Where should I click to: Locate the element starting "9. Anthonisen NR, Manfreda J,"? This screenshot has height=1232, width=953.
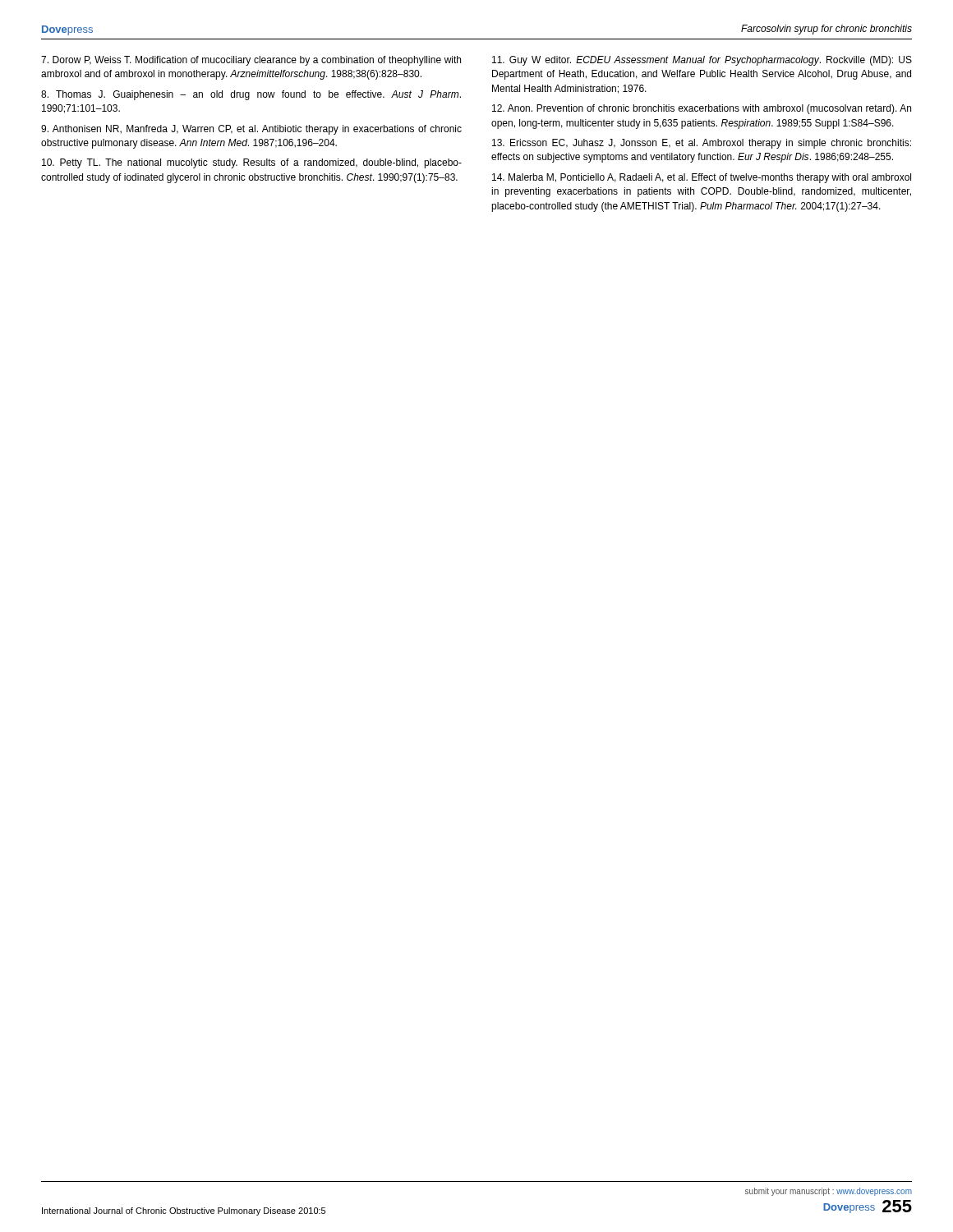[x=251, y=136]
